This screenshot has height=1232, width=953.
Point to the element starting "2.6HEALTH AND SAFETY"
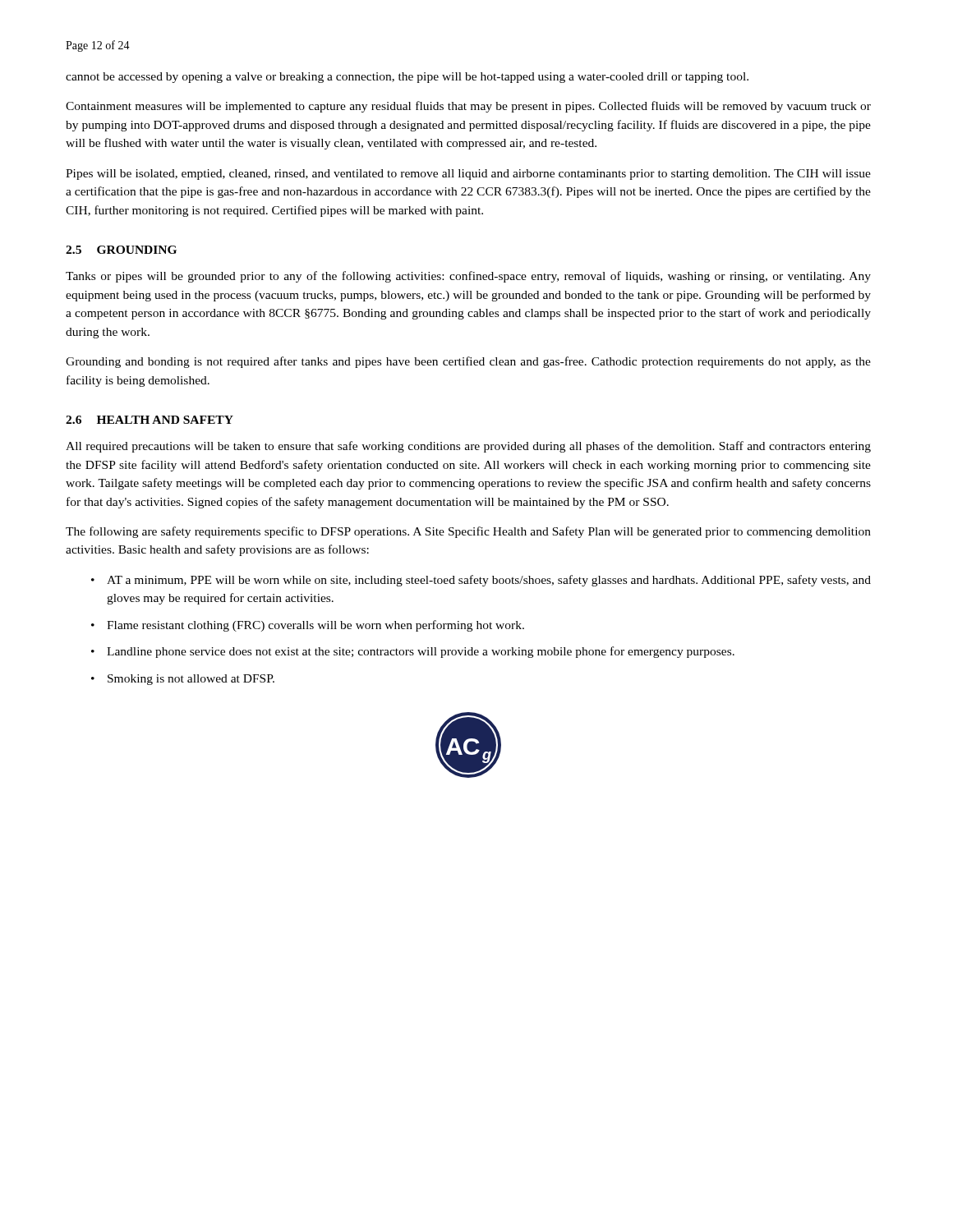coord(149,419)
